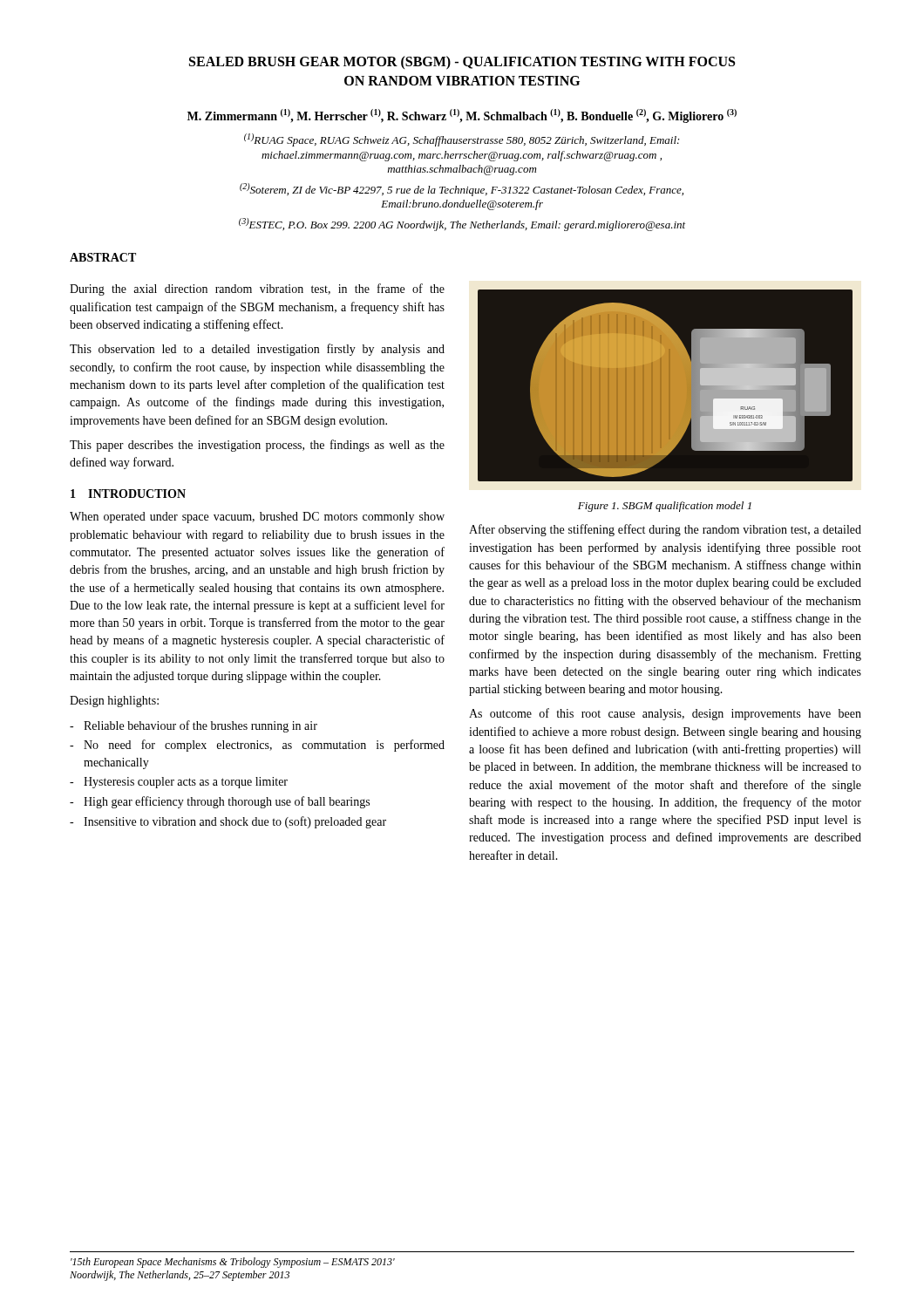Click the passage that begins "(1)RUAG Space, RUAG Schweiz AG, Schaffhauserstrasse"
This screenshot has height=1308, width=924.
click(x=462, y=154)
